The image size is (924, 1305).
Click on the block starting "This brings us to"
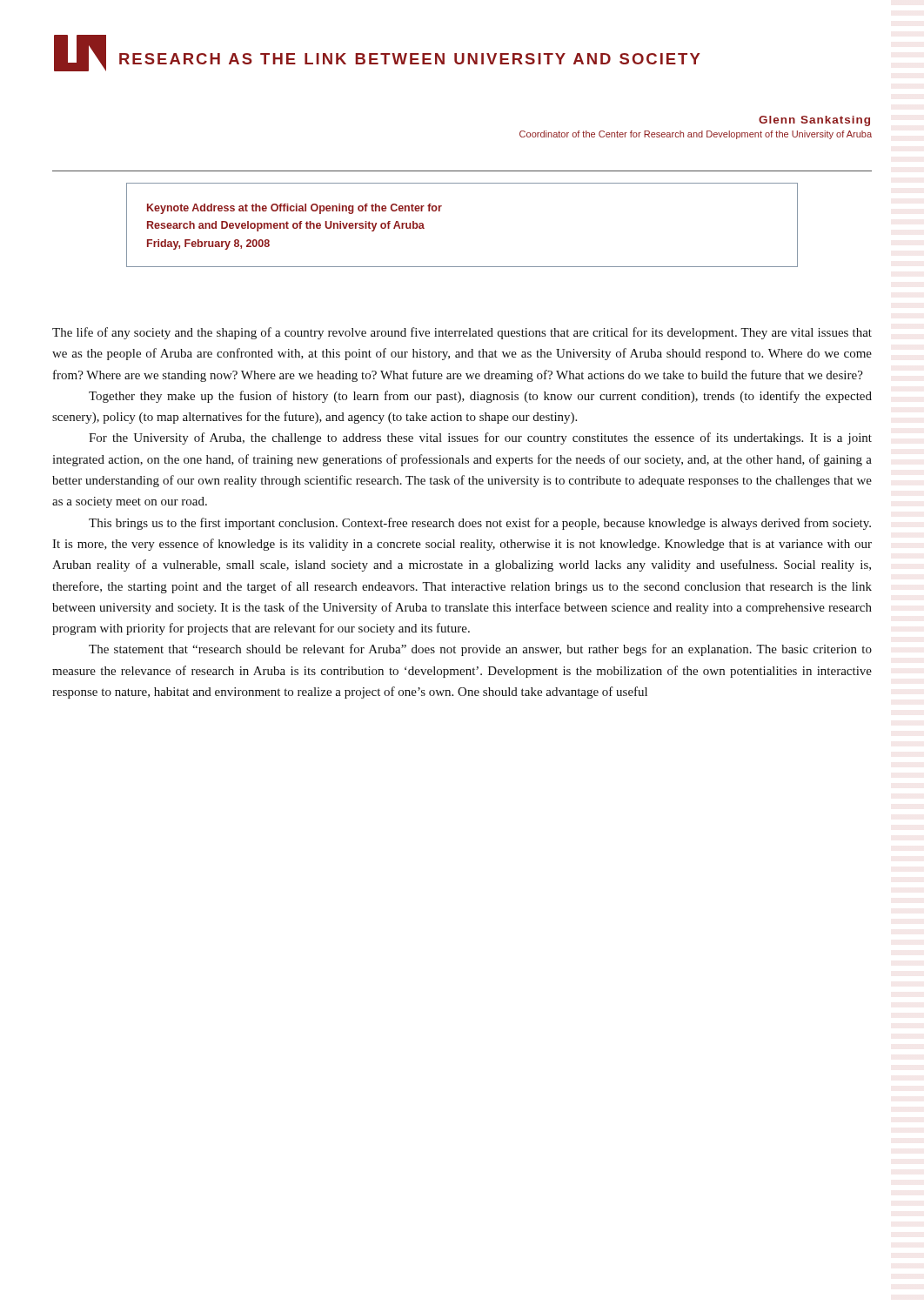tap(462, 575)
